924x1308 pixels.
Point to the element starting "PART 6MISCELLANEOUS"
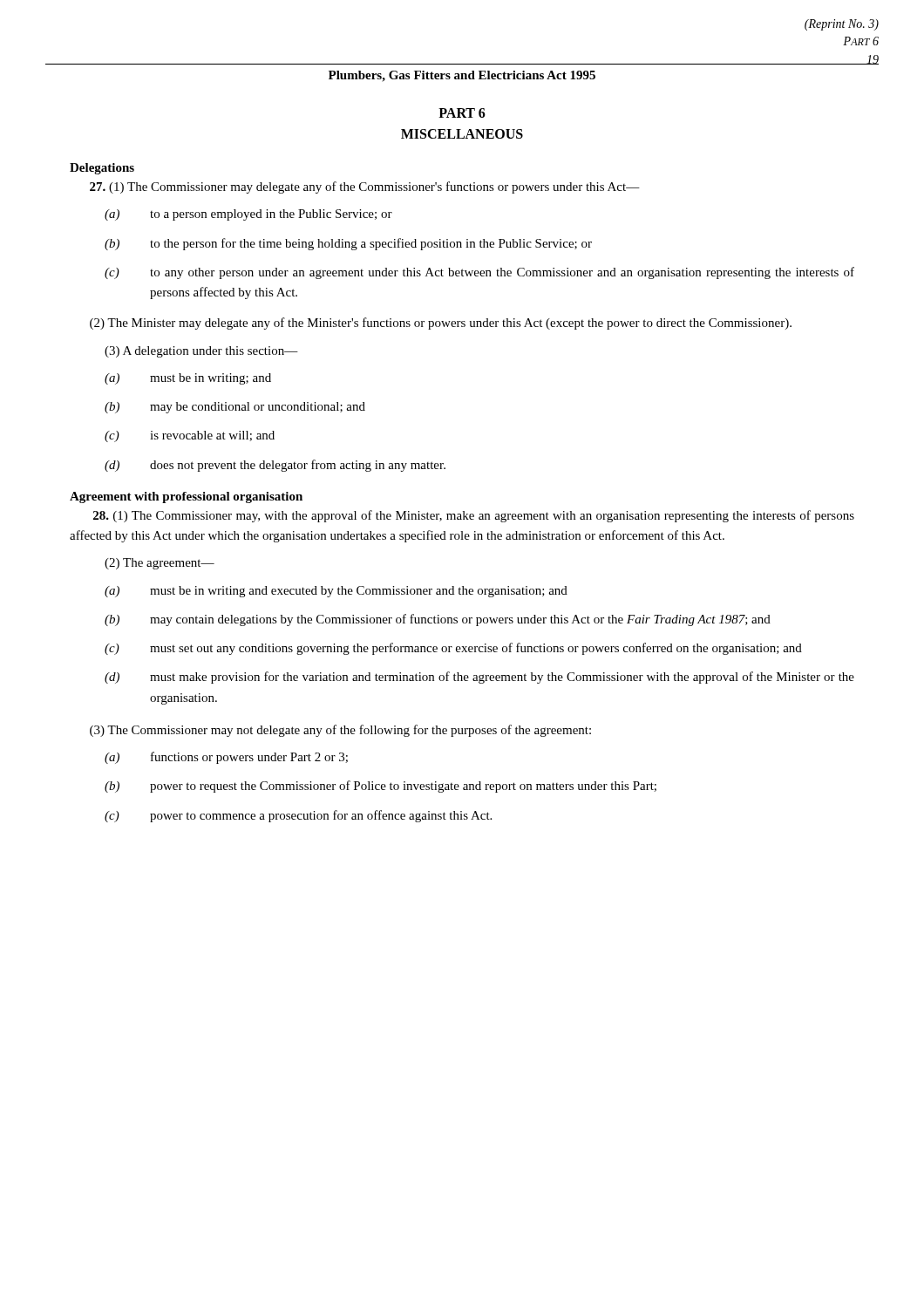pyautogui.click(x=462, y=123)
